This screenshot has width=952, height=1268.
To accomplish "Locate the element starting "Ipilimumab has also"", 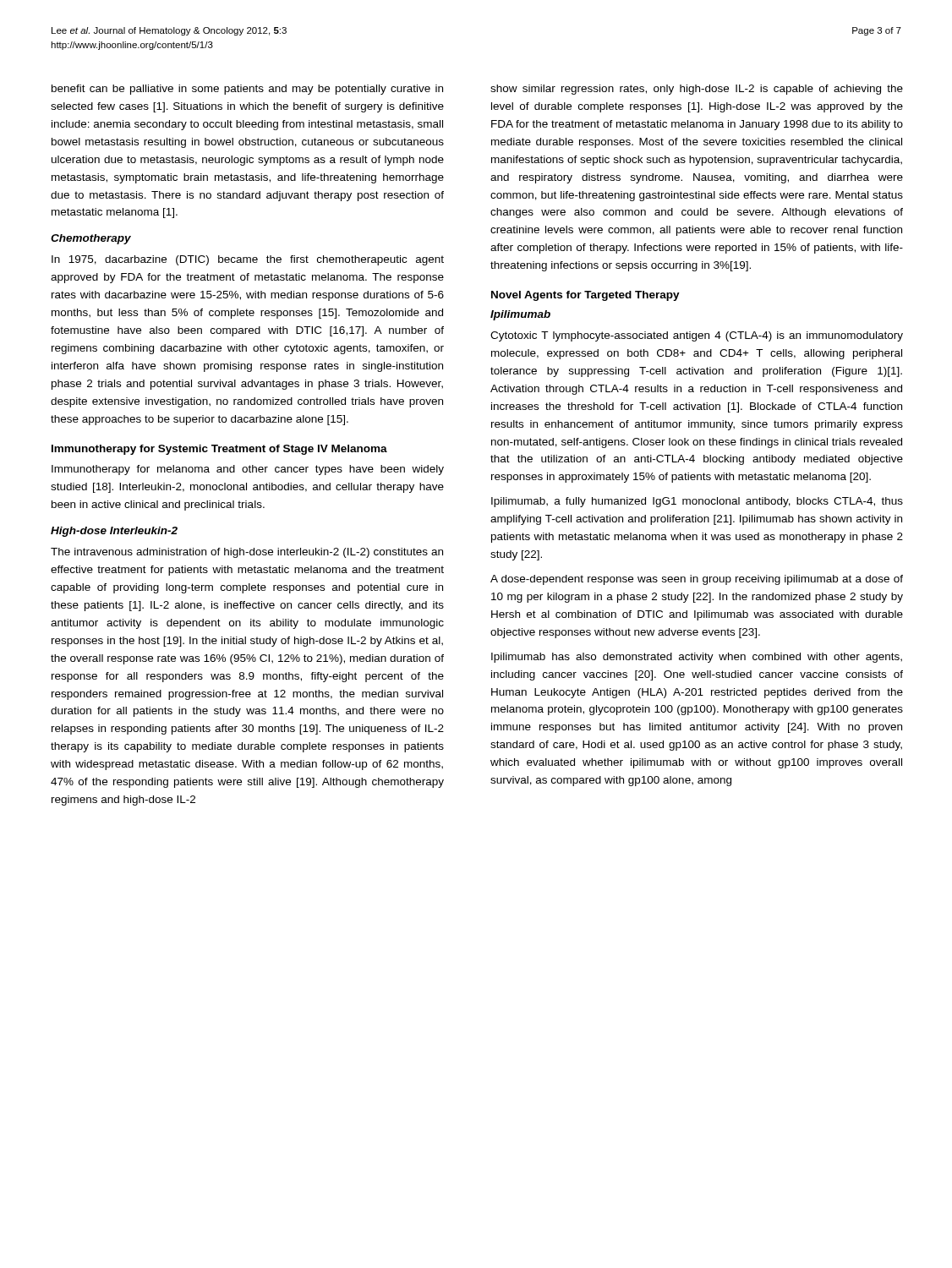I will click(x=697, y=719).
